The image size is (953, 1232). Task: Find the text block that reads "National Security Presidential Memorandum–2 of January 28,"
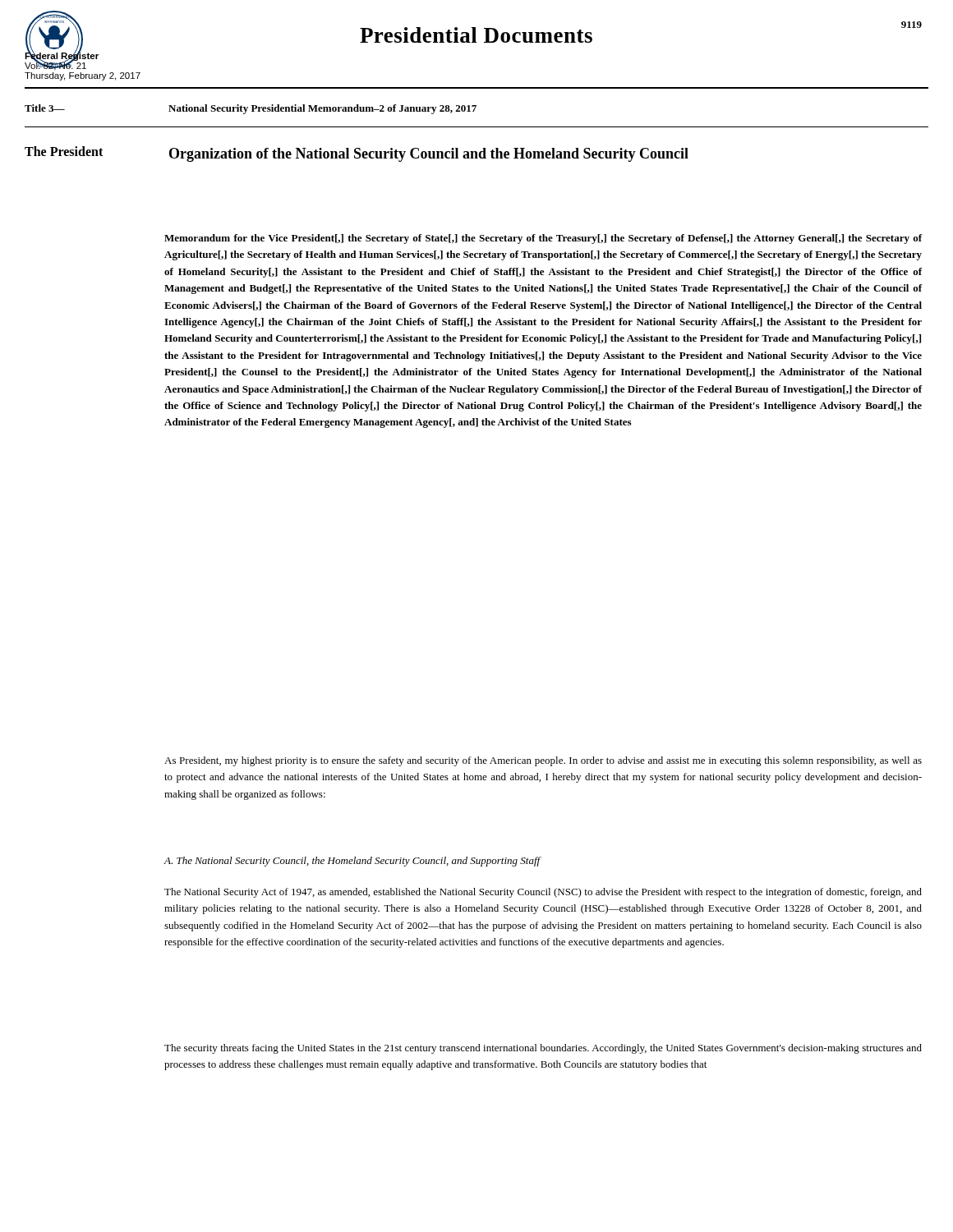click(323, 108)
